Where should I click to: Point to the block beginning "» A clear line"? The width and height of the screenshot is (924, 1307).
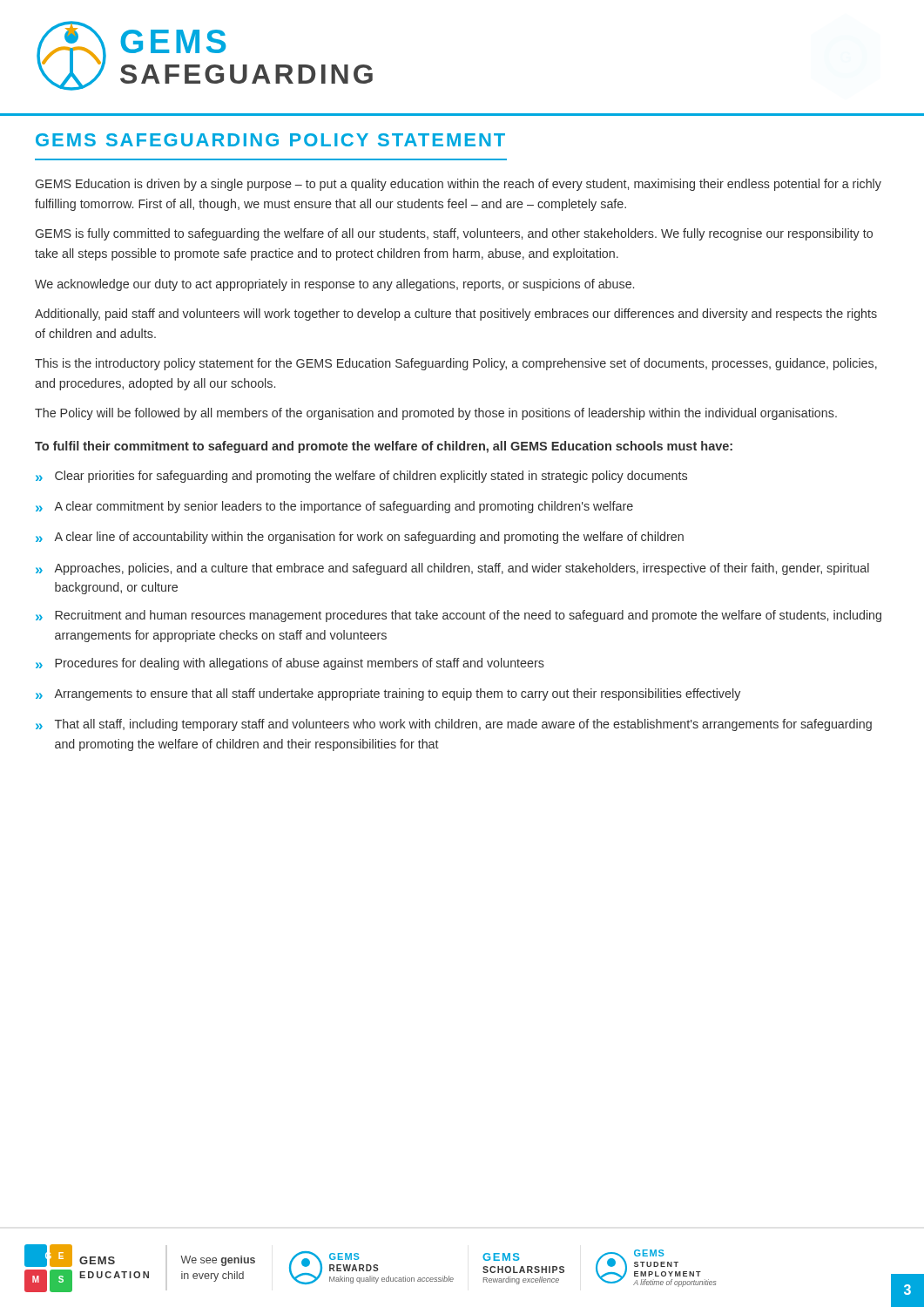[x=360, y=539]
